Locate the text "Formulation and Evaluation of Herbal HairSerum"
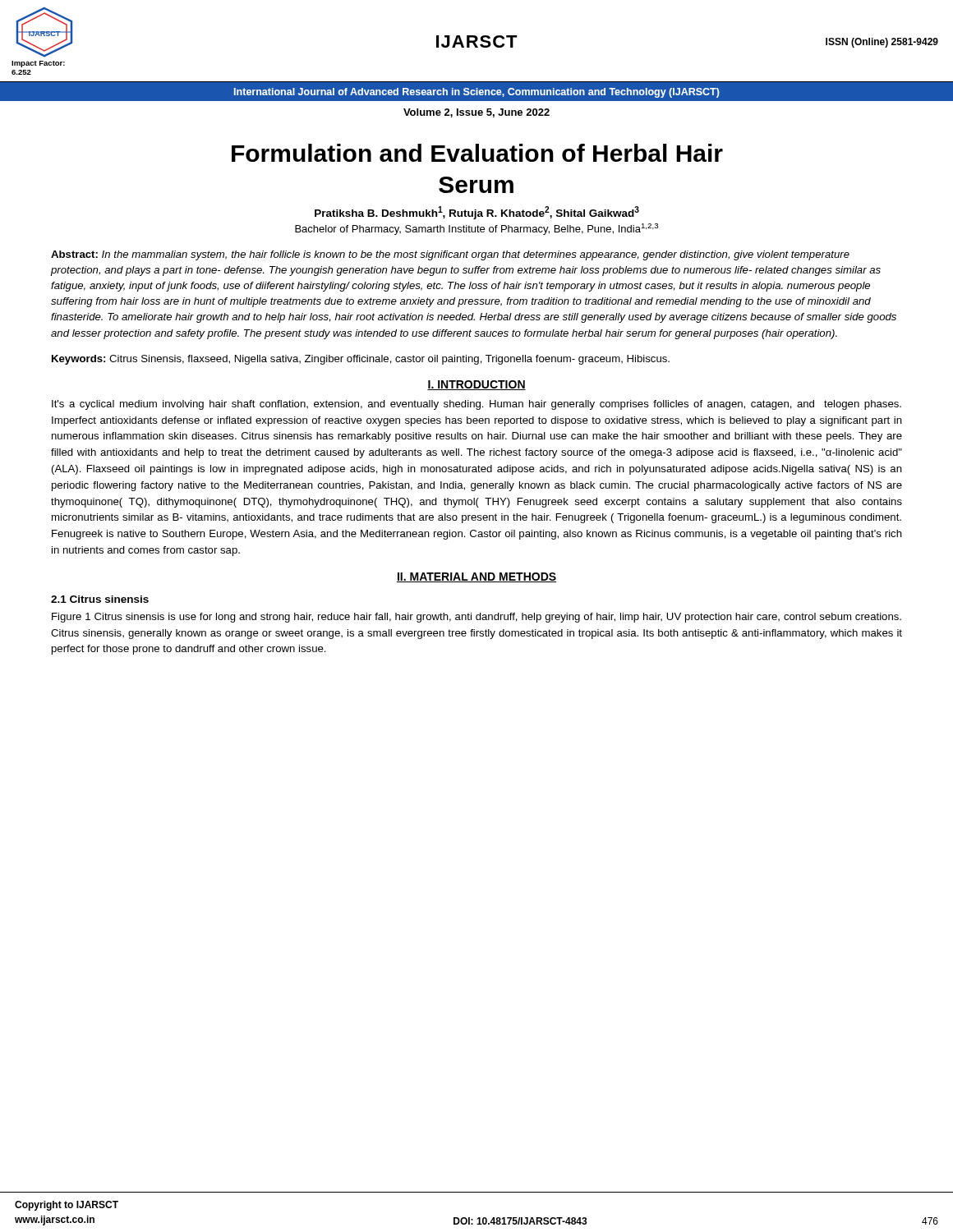 point(476,169)
